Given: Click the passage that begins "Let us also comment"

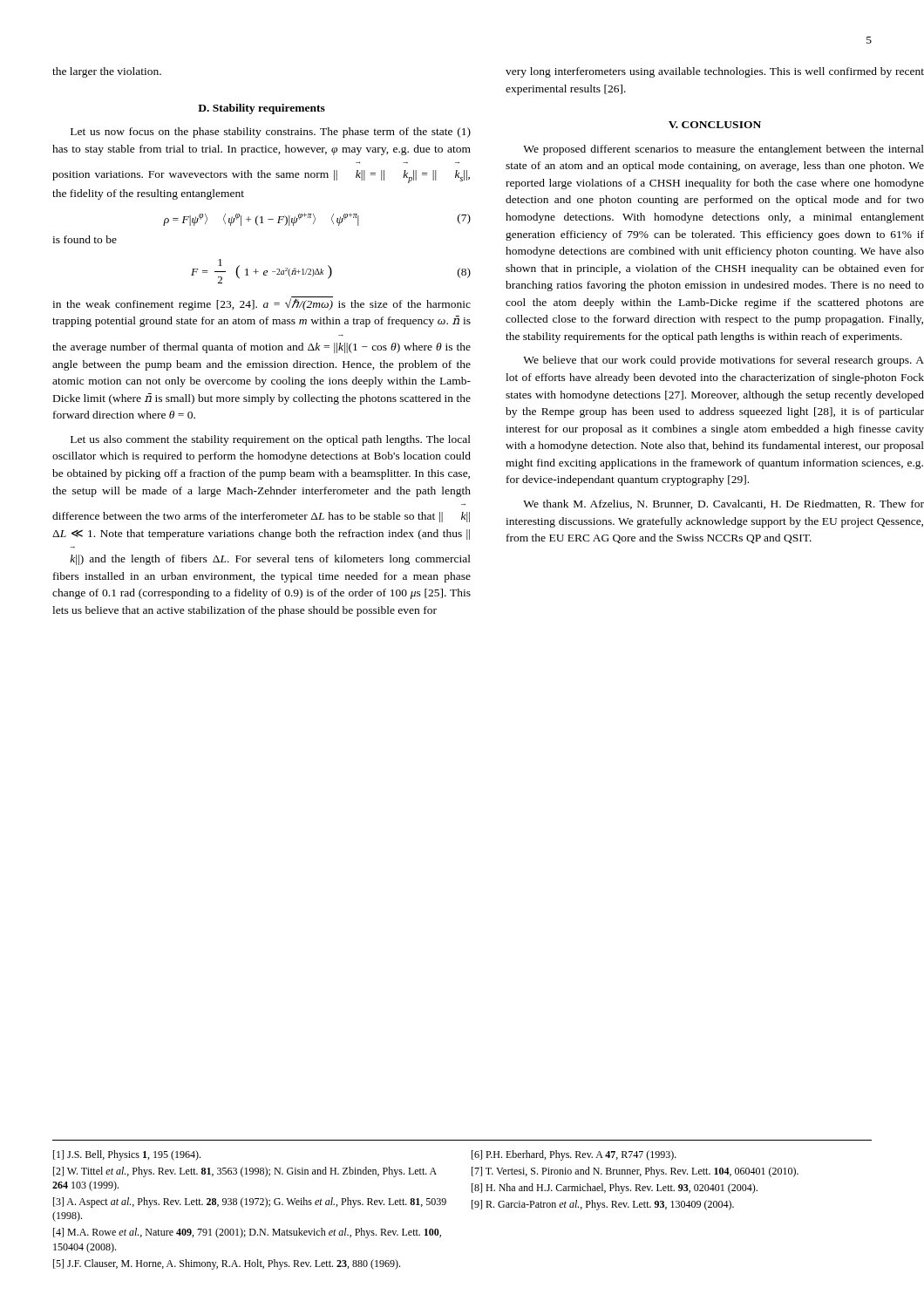Looking at the screenshot, I should click(x=261, y=525).
